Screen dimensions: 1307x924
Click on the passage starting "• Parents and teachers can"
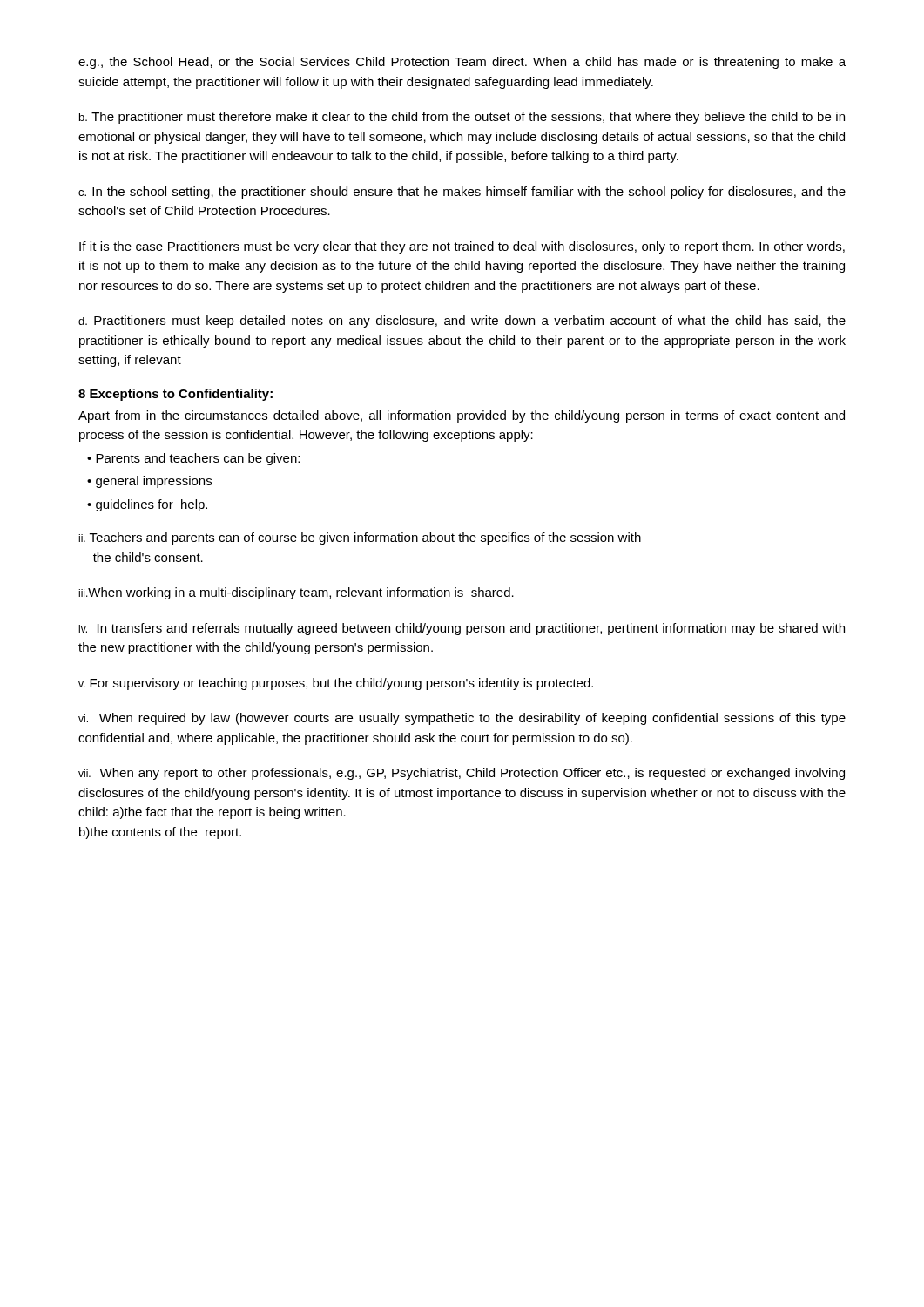(x=194, y=457)
